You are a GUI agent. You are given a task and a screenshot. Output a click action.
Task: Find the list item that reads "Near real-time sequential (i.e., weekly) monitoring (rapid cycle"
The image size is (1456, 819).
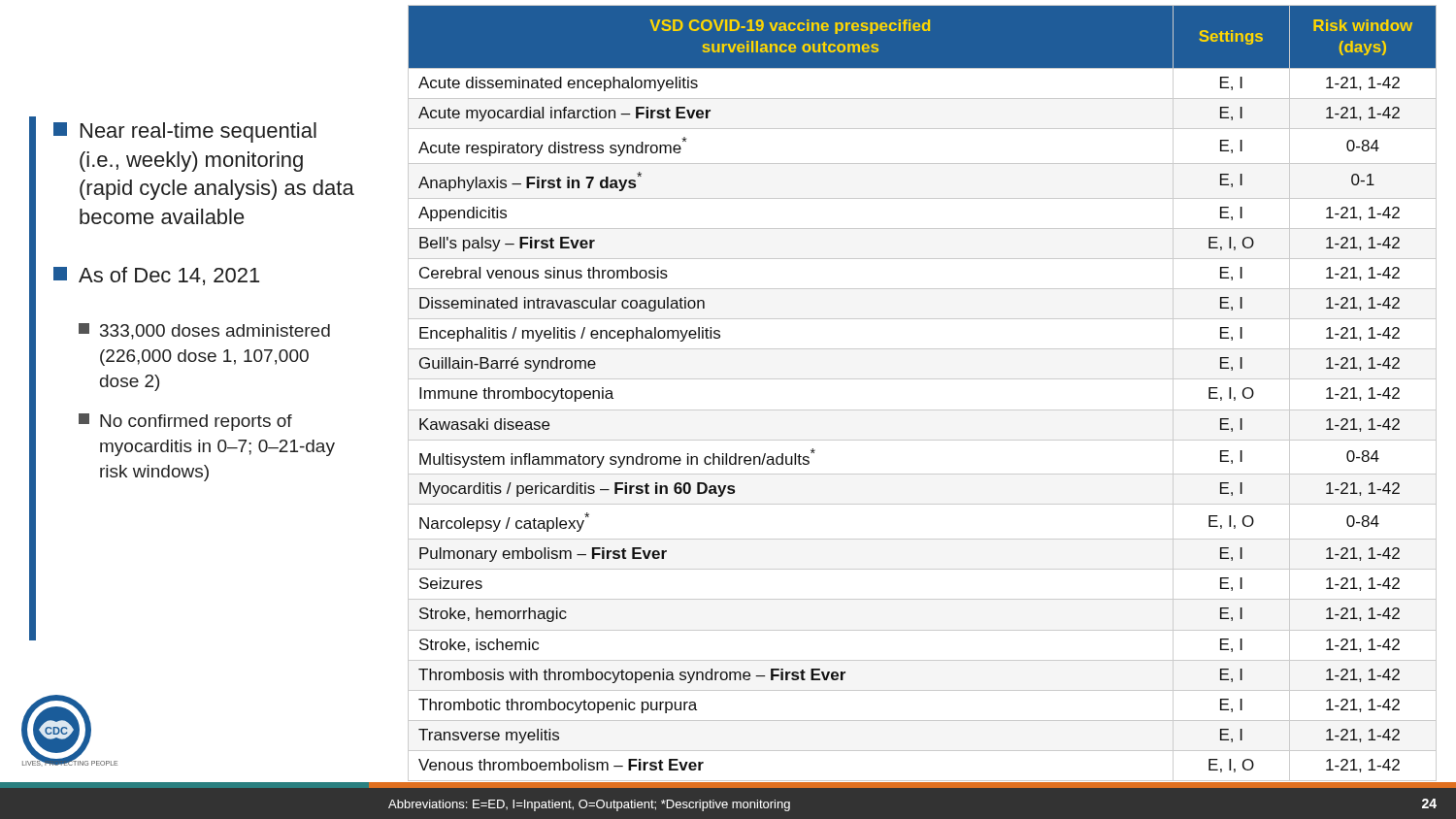pyautogui.click(x=204, y=174)
